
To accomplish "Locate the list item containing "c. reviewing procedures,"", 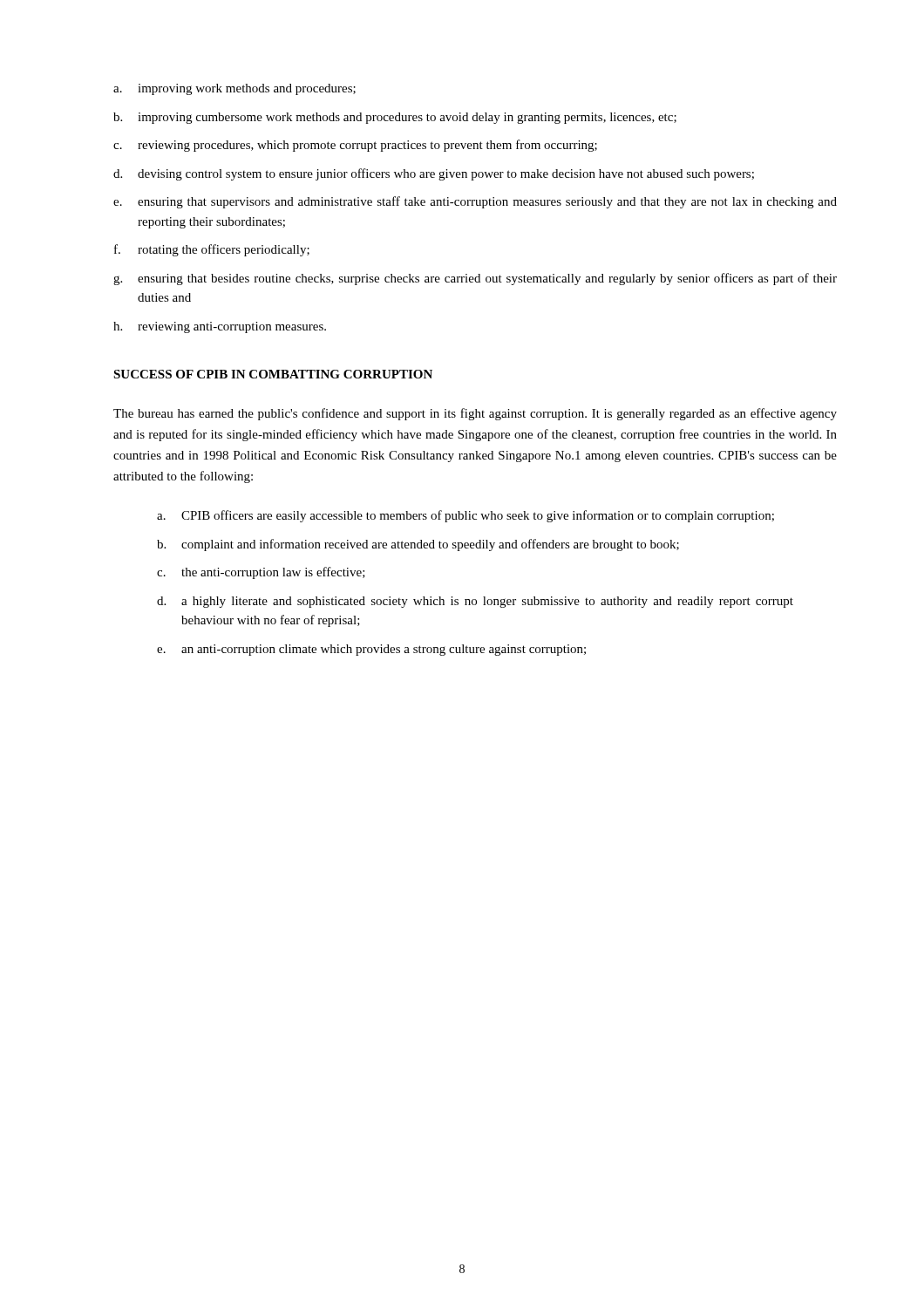I will pos(475,145).
